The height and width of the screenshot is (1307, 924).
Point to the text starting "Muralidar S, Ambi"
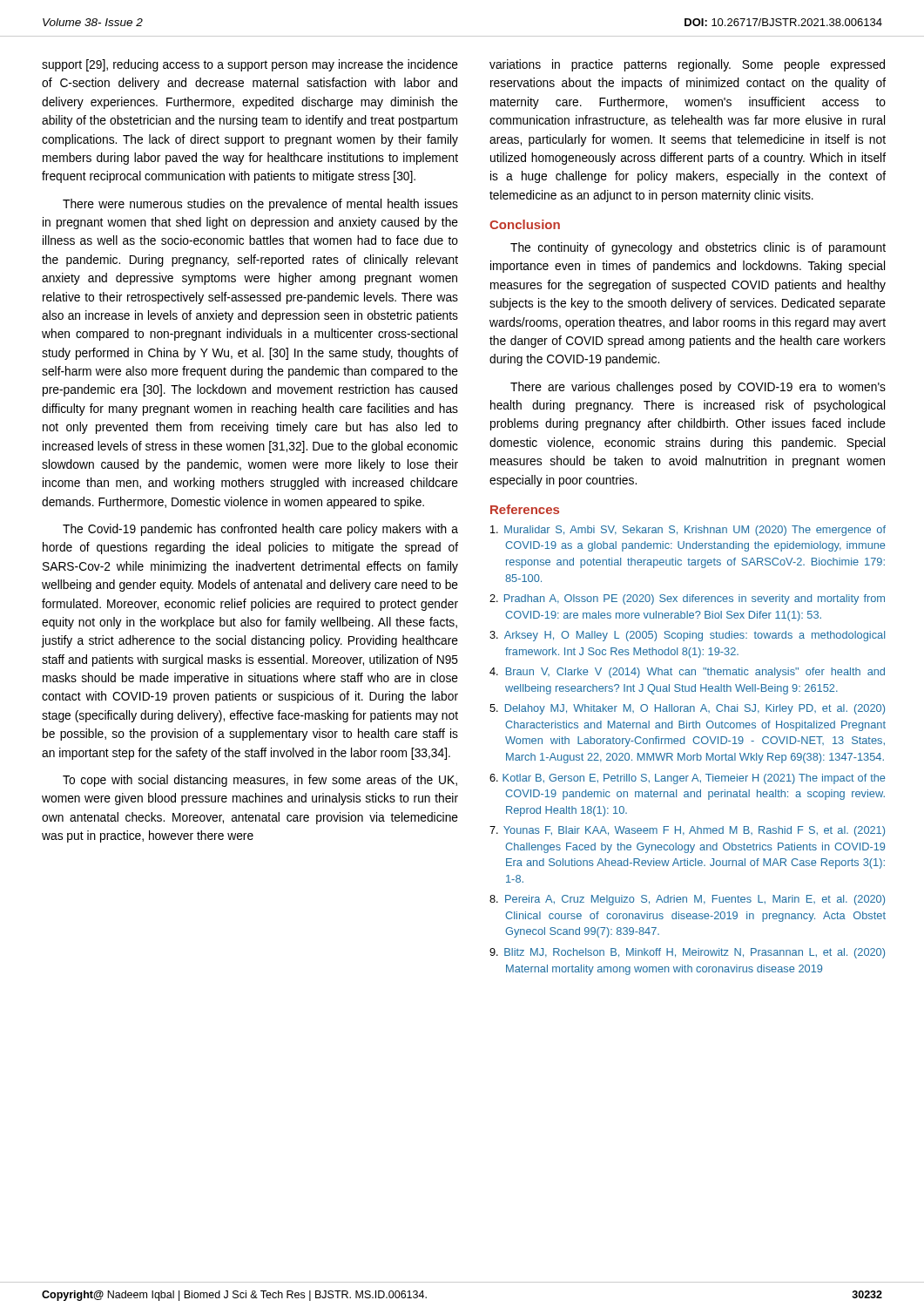click(688, 553)
